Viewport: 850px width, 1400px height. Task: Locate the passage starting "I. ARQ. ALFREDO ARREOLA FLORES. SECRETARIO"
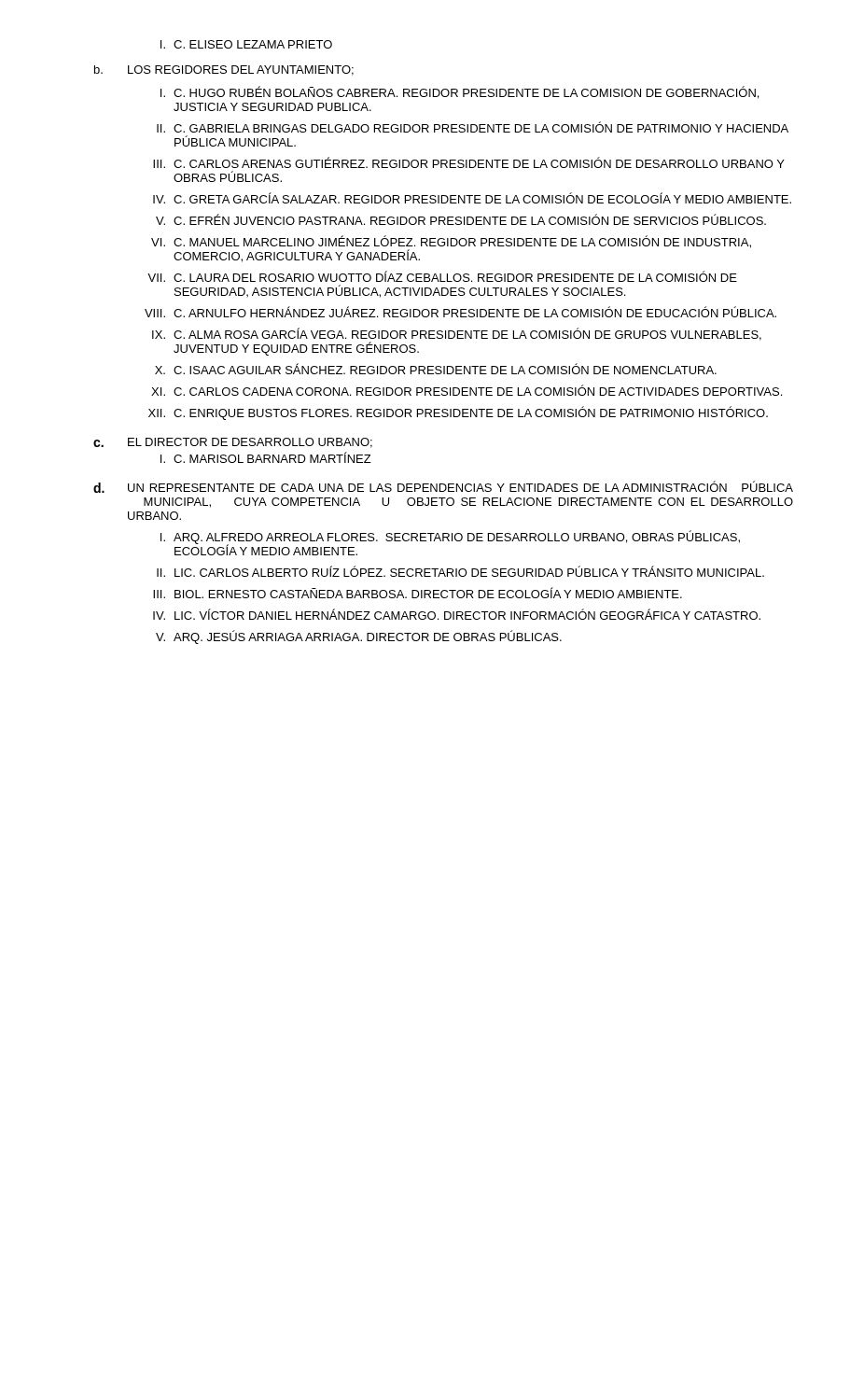pyautogui.click(x=462, y=544)
